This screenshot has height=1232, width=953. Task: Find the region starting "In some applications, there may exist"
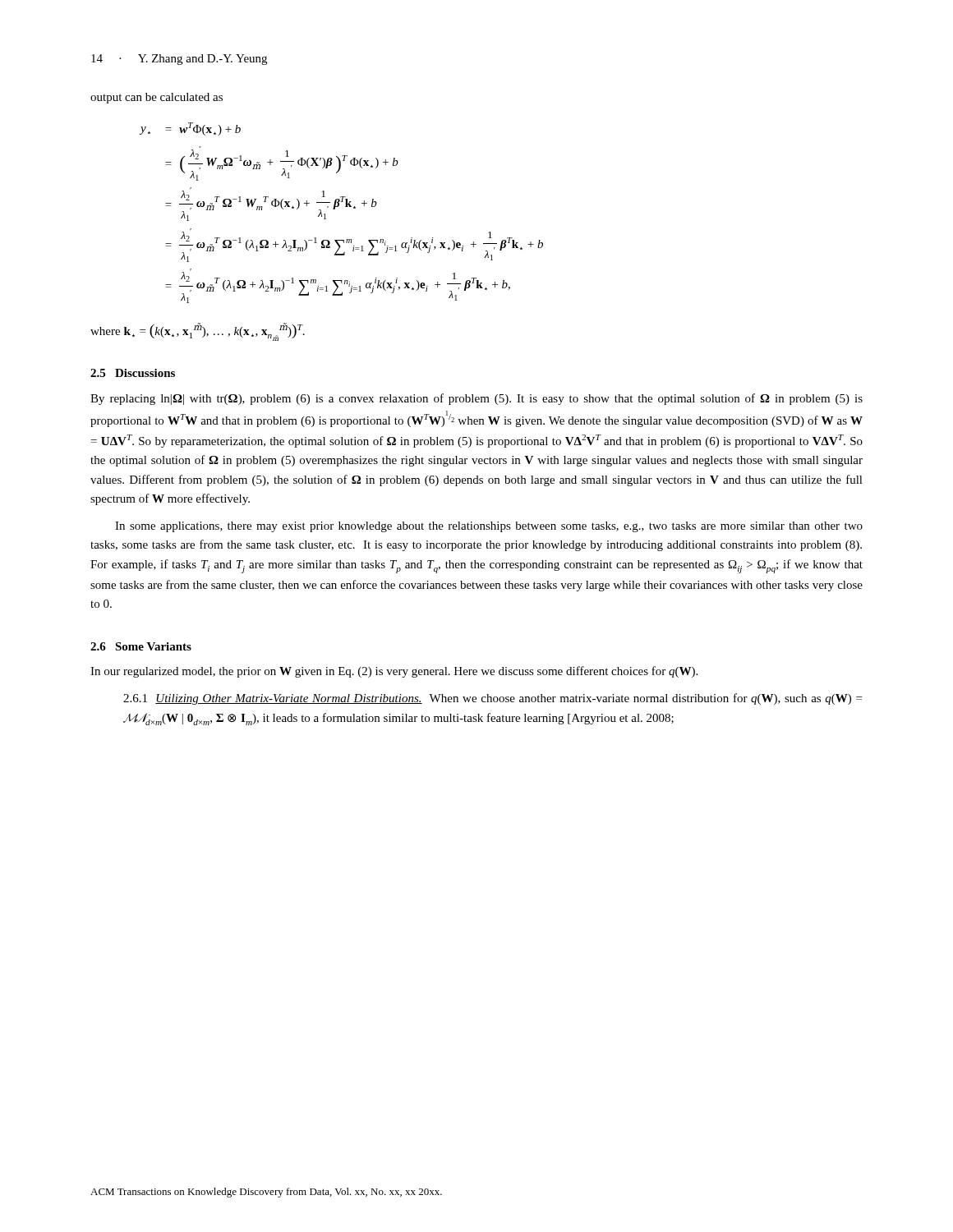(x=476, y=565)
